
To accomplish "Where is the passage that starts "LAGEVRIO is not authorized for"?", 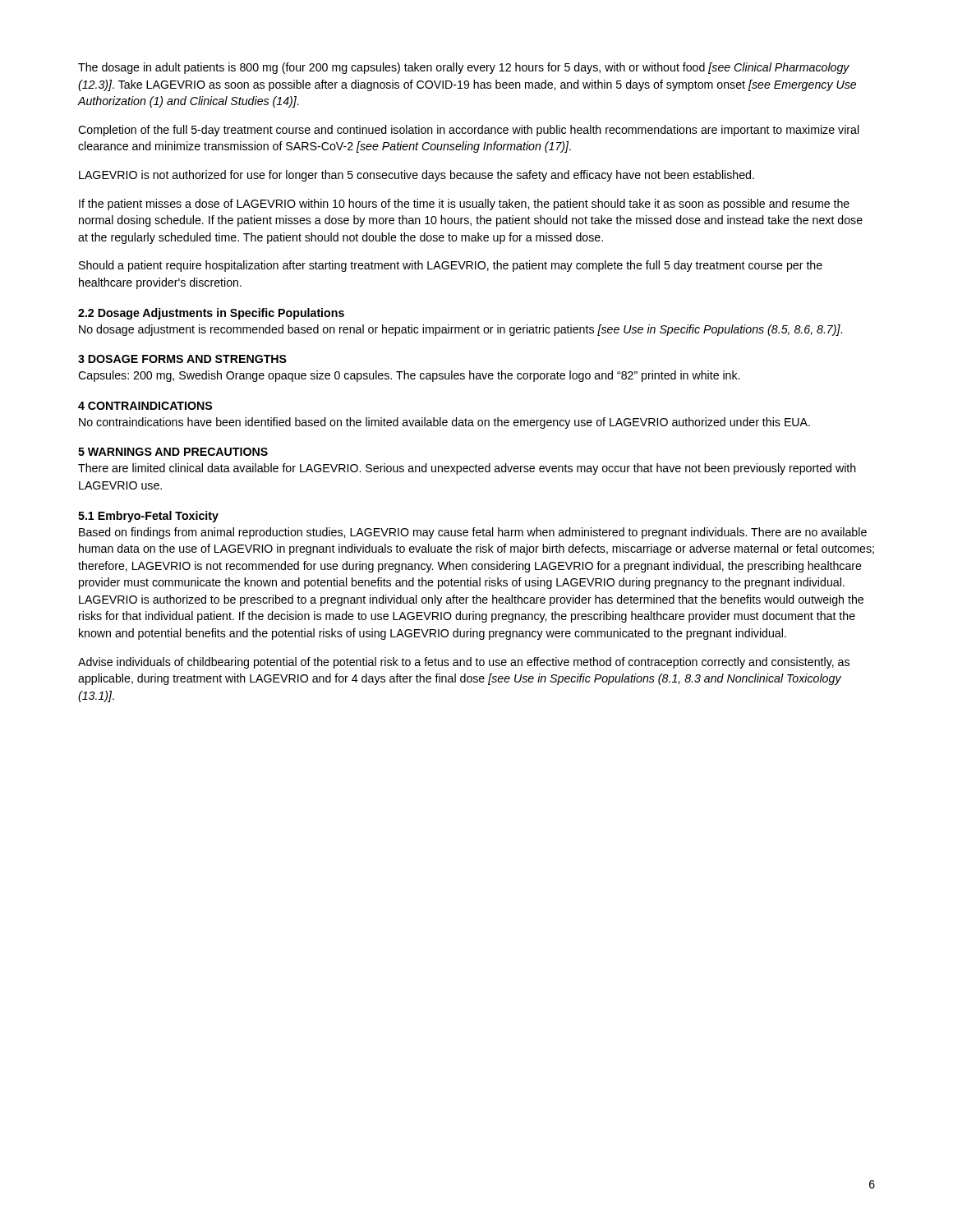I will click(x=417, y=175).
